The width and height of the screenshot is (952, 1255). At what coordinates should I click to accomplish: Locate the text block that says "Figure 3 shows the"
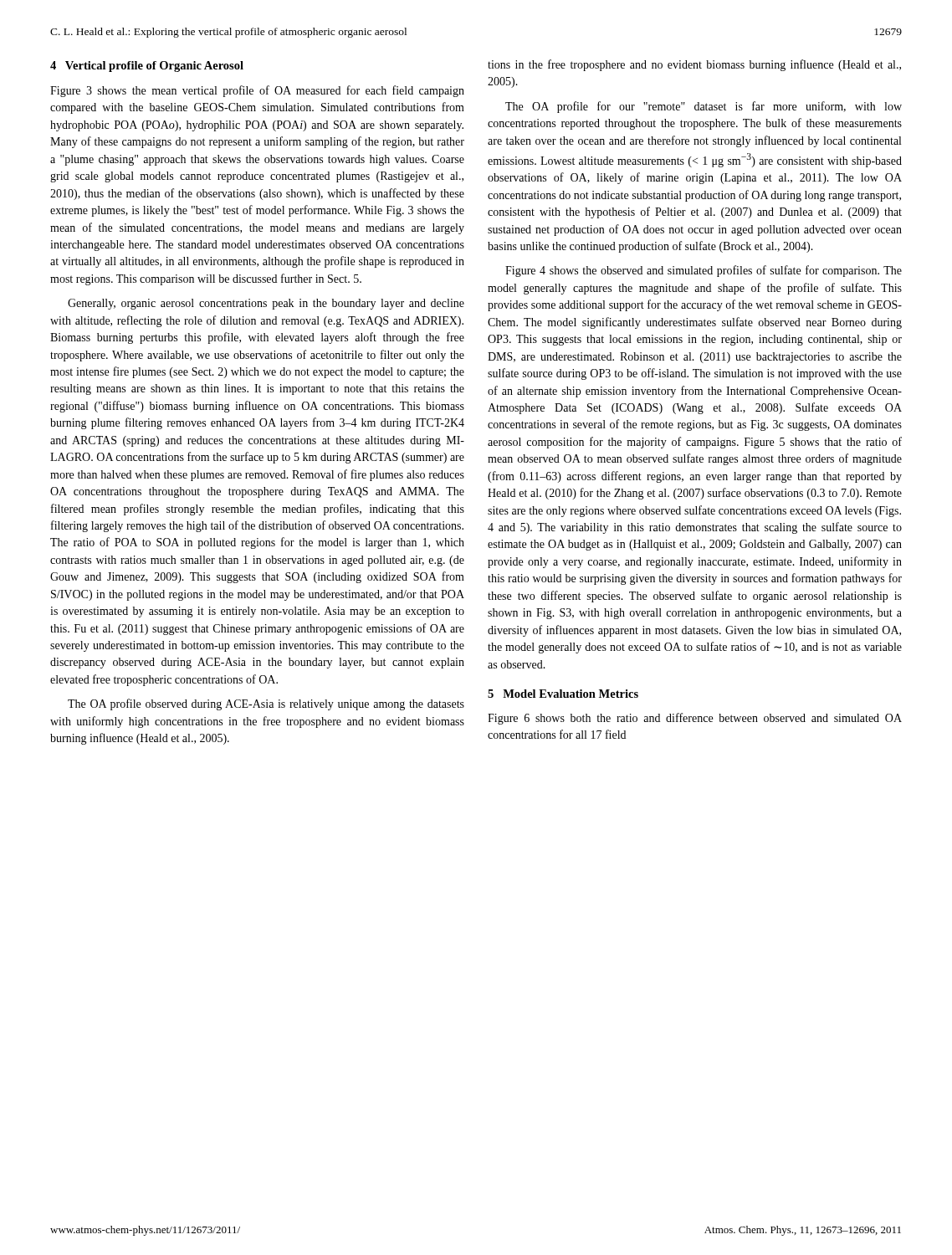[x=257, y=415]
